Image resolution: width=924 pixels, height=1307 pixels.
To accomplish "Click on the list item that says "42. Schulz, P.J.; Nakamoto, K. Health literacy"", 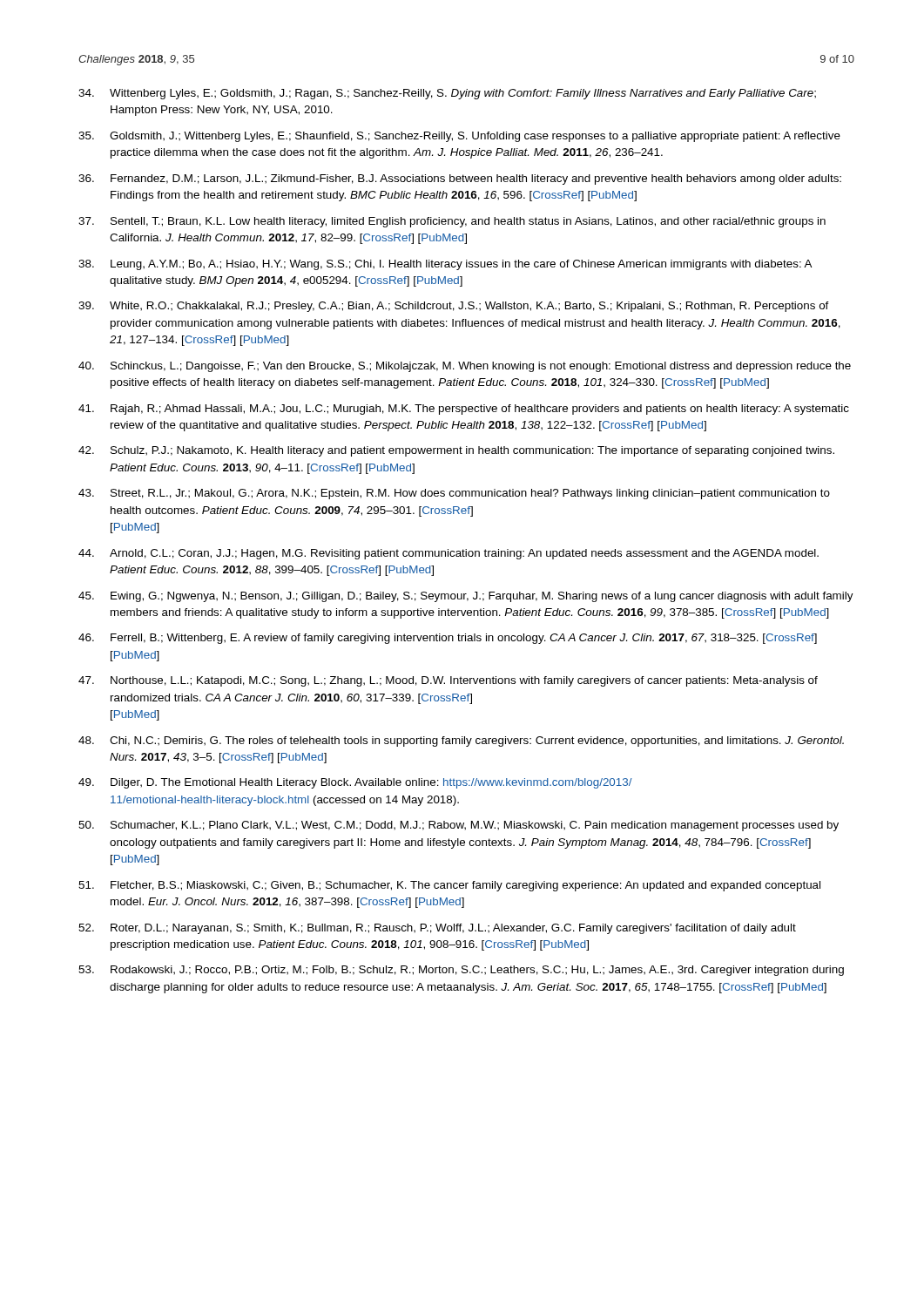I will pos(466,459).
